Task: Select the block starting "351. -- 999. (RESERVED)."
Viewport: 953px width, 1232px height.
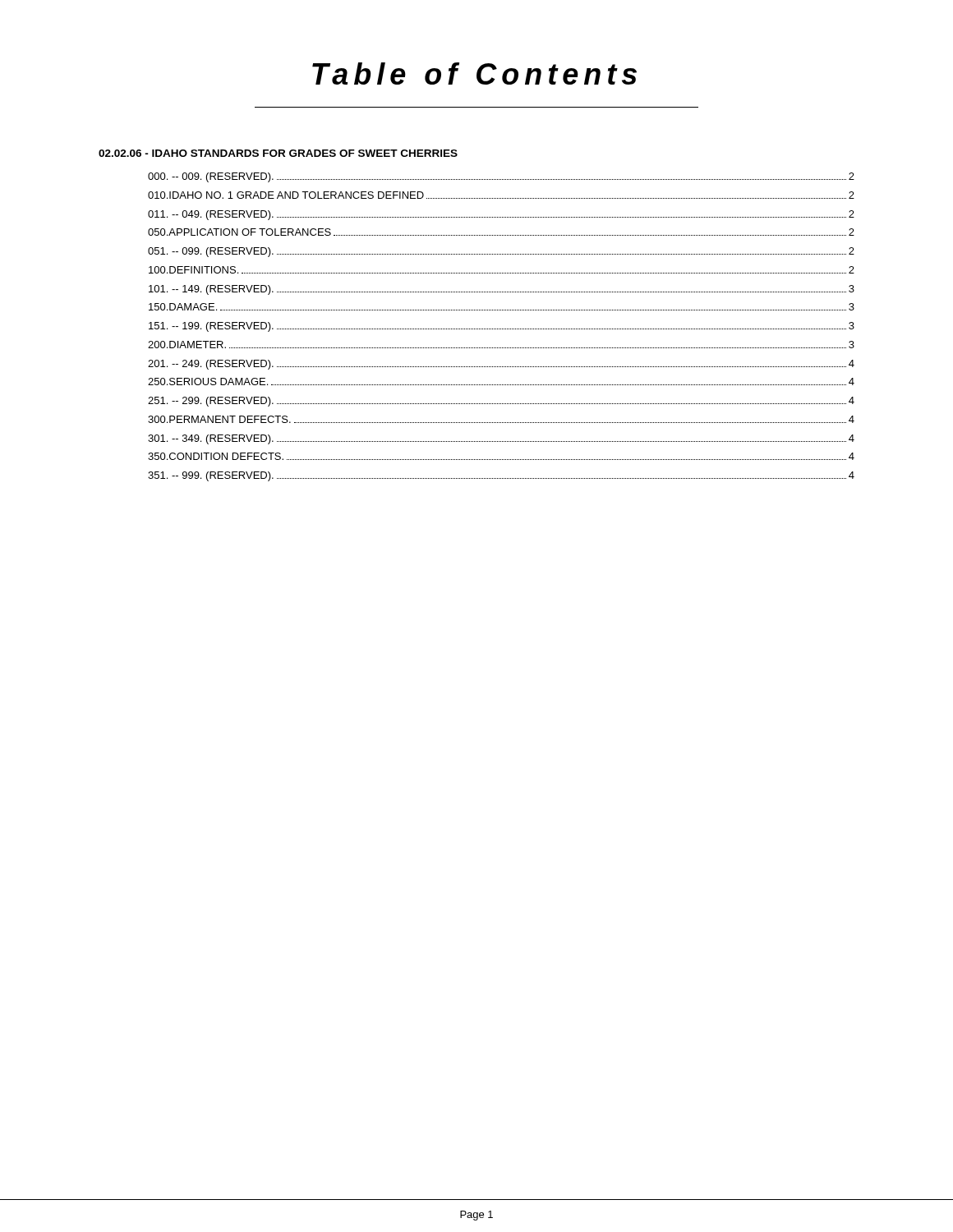Action: (501, 476)
